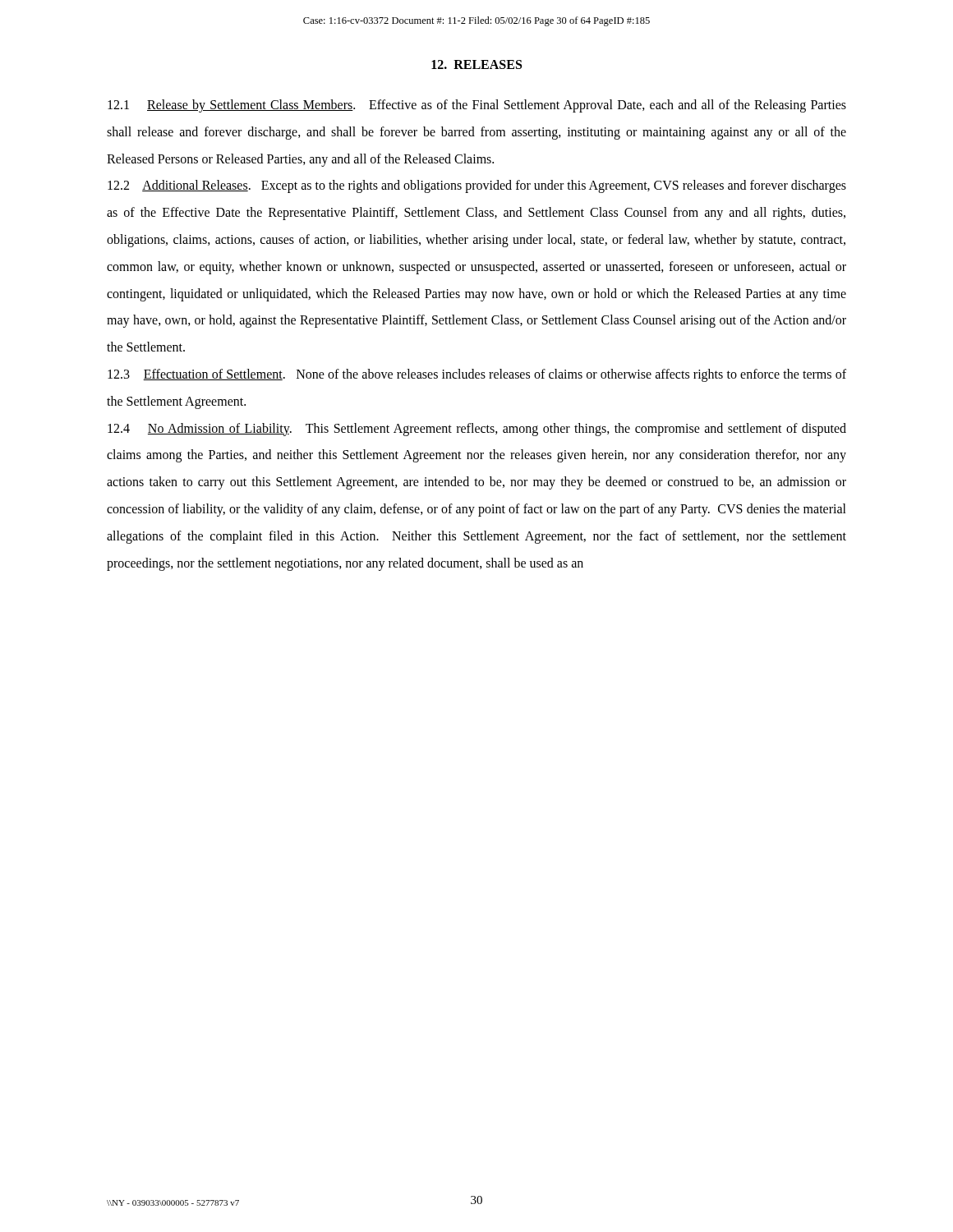Navigate to the passage starting "2 Additional Releases. Except as to"
The image size is (953, 1232).
[x=476, y=266]
